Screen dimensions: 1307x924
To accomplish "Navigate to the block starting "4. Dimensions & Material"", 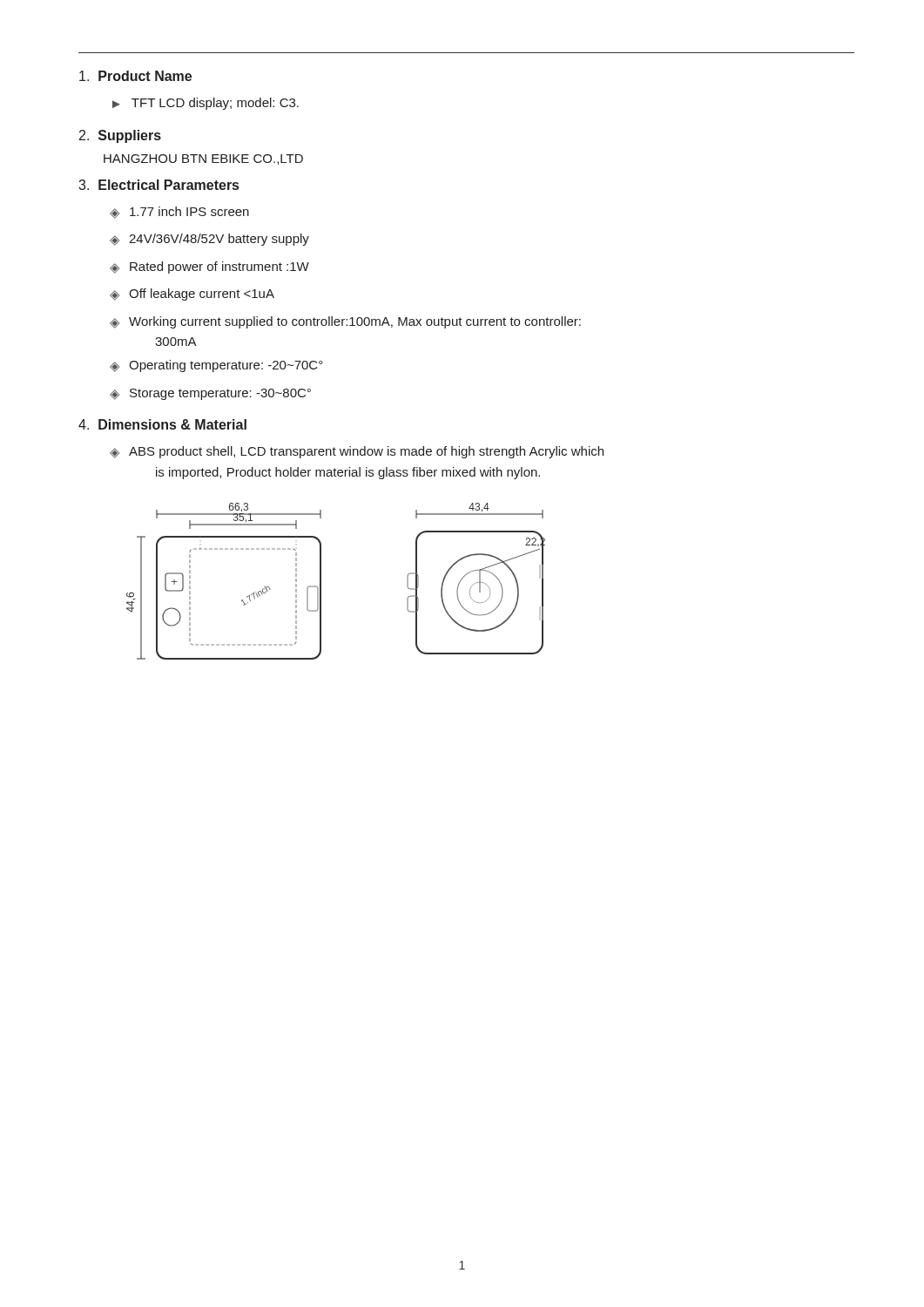I will (x=163, y=425).
